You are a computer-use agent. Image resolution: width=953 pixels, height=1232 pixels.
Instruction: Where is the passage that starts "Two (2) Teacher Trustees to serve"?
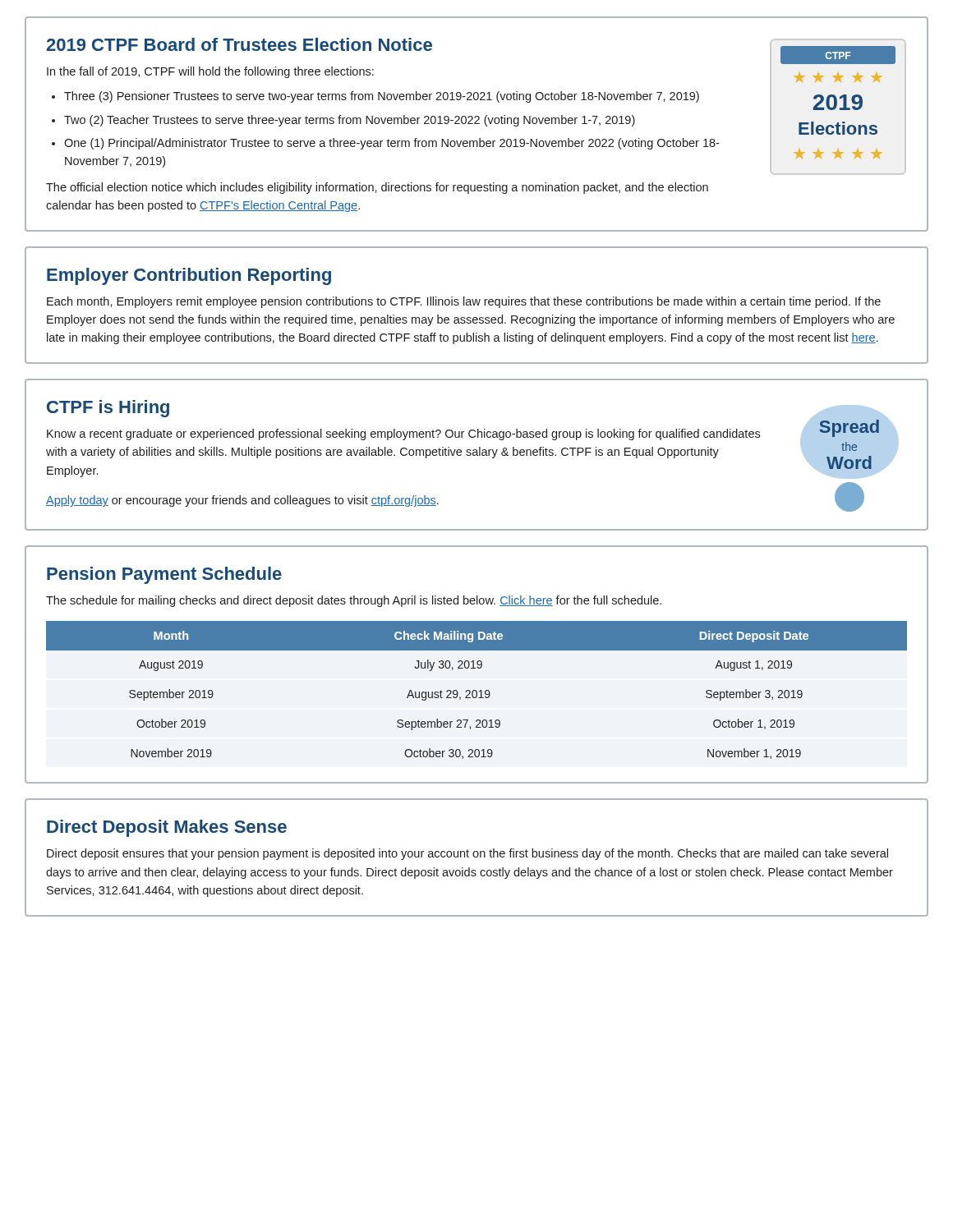click(x=350, y=120)
